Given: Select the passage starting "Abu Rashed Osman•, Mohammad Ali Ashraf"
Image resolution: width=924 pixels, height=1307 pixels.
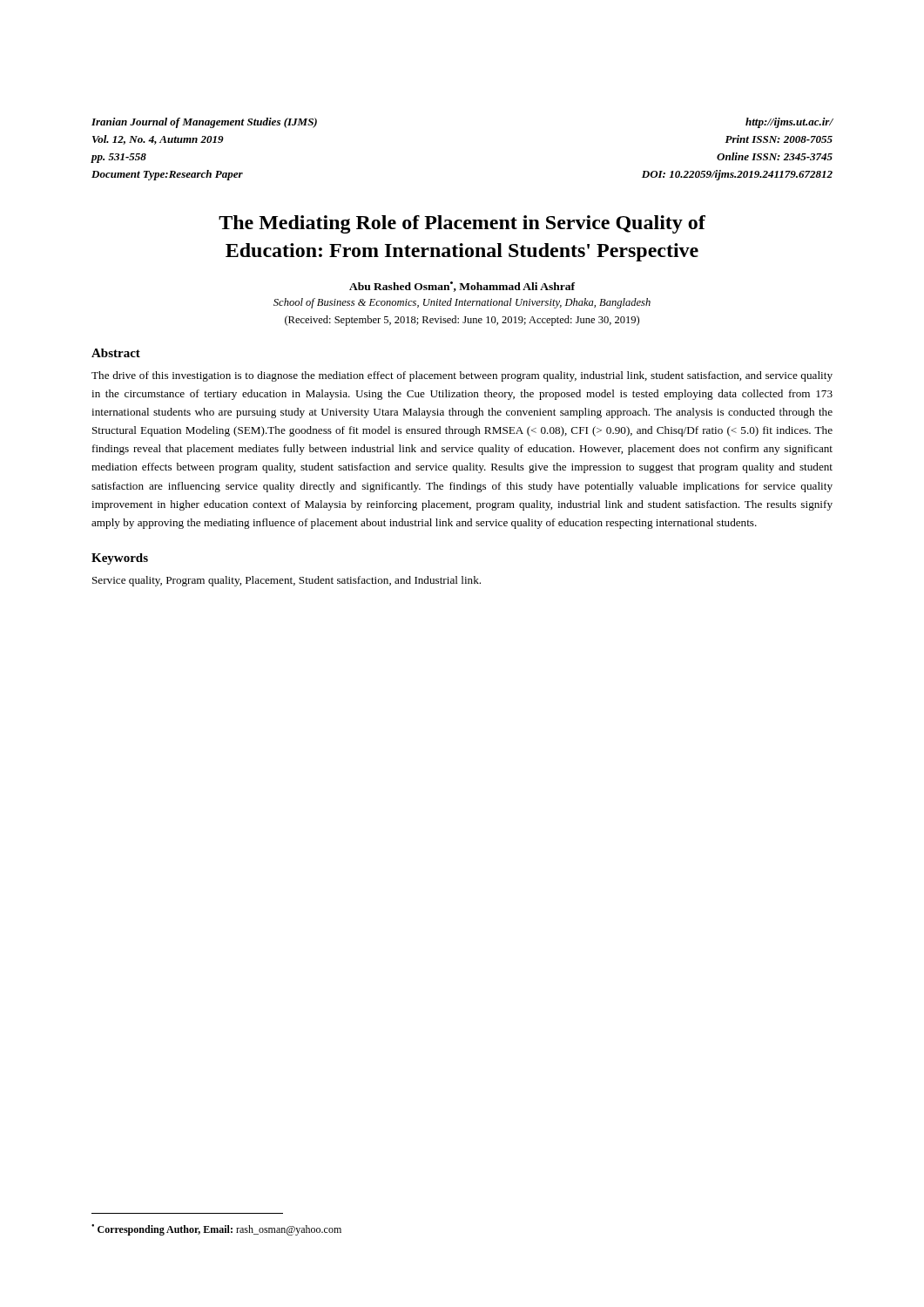Looking at the screenshot, I should [462, 285].
